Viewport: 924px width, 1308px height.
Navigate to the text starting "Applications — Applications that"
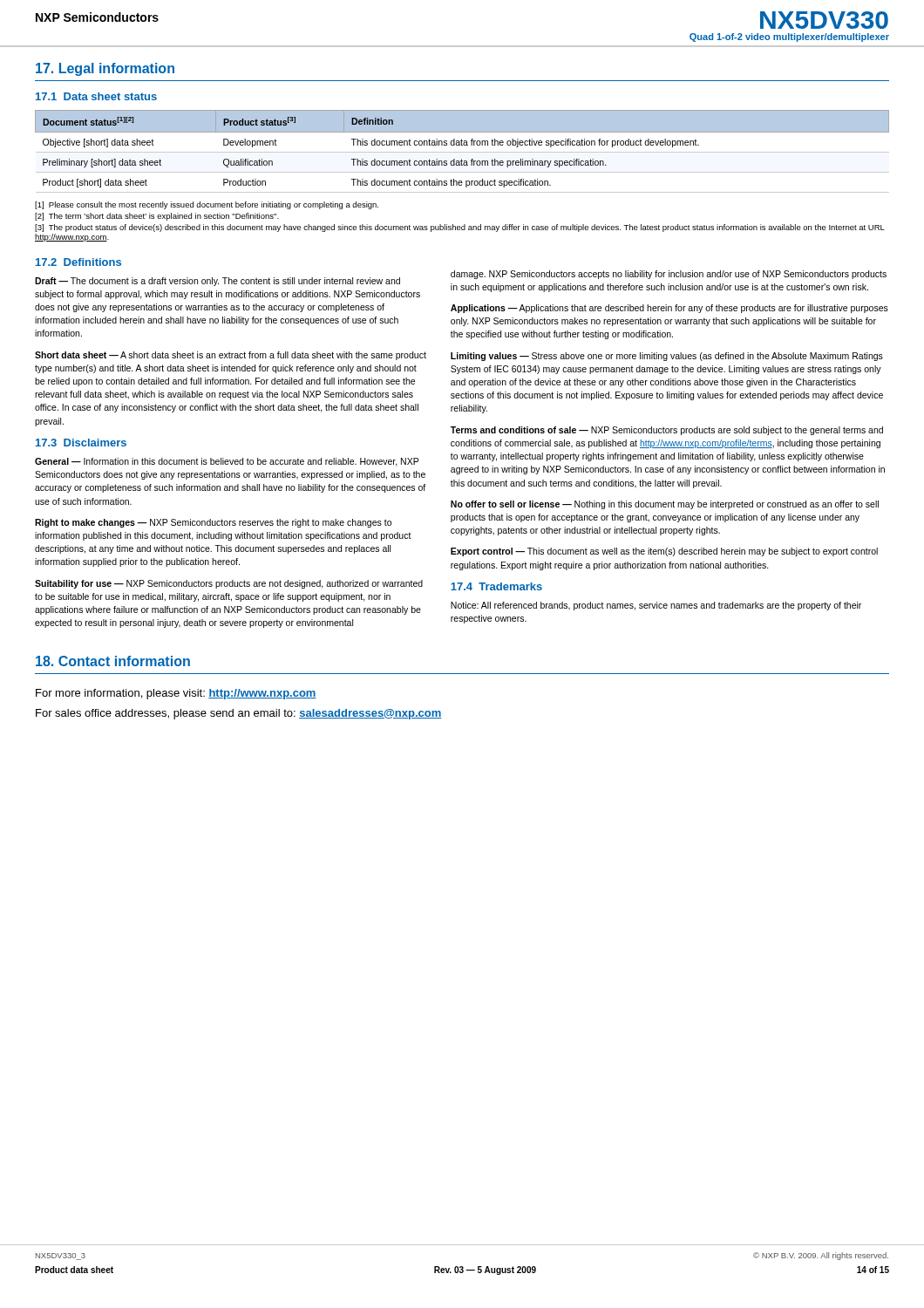coord(669,321)
